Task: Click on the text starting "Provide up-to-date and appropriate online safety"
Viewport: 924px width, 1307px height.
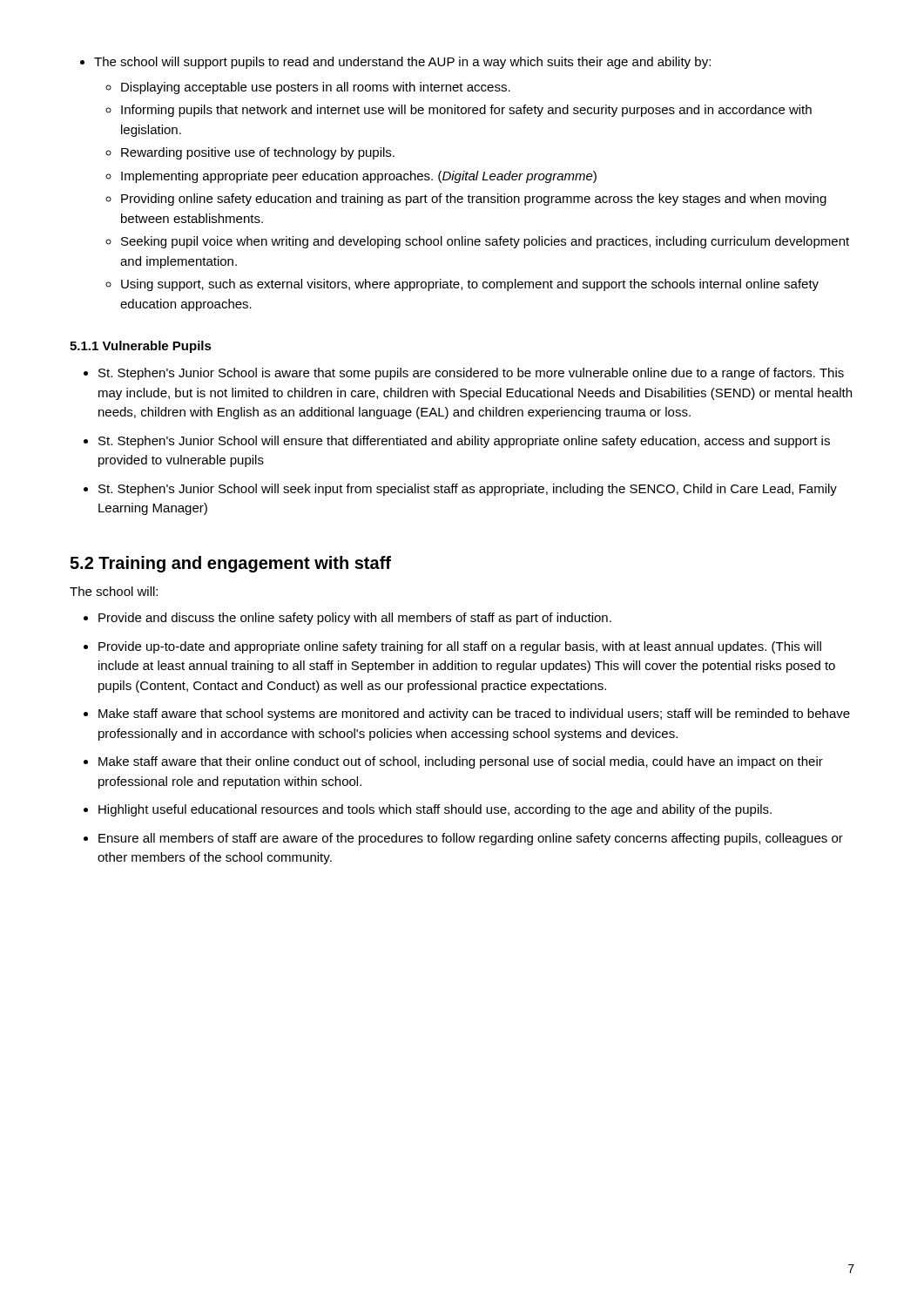Action: [467, 665]
